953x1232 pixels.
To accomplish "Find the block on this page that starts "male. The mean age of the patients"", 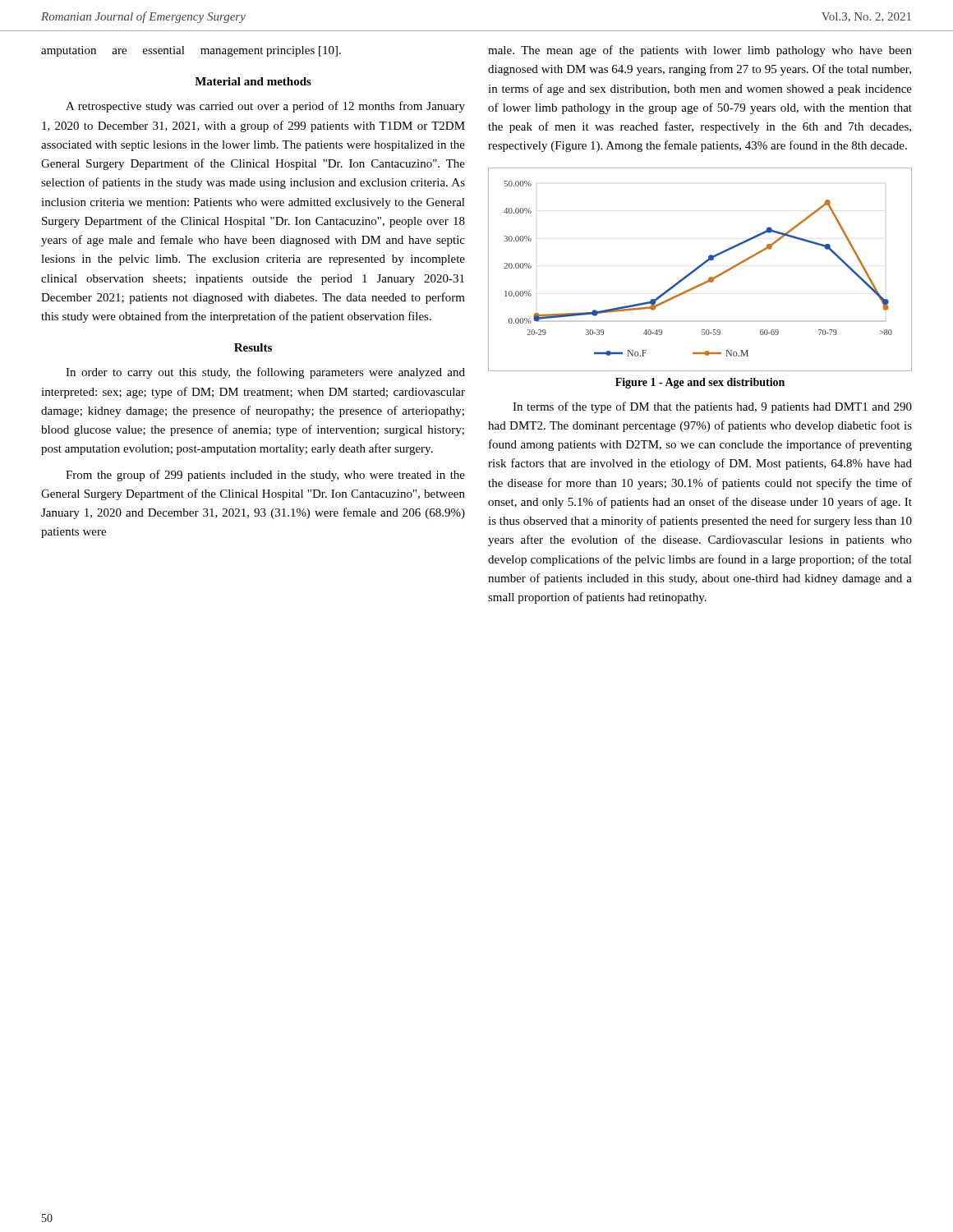I will coord(700,98).
